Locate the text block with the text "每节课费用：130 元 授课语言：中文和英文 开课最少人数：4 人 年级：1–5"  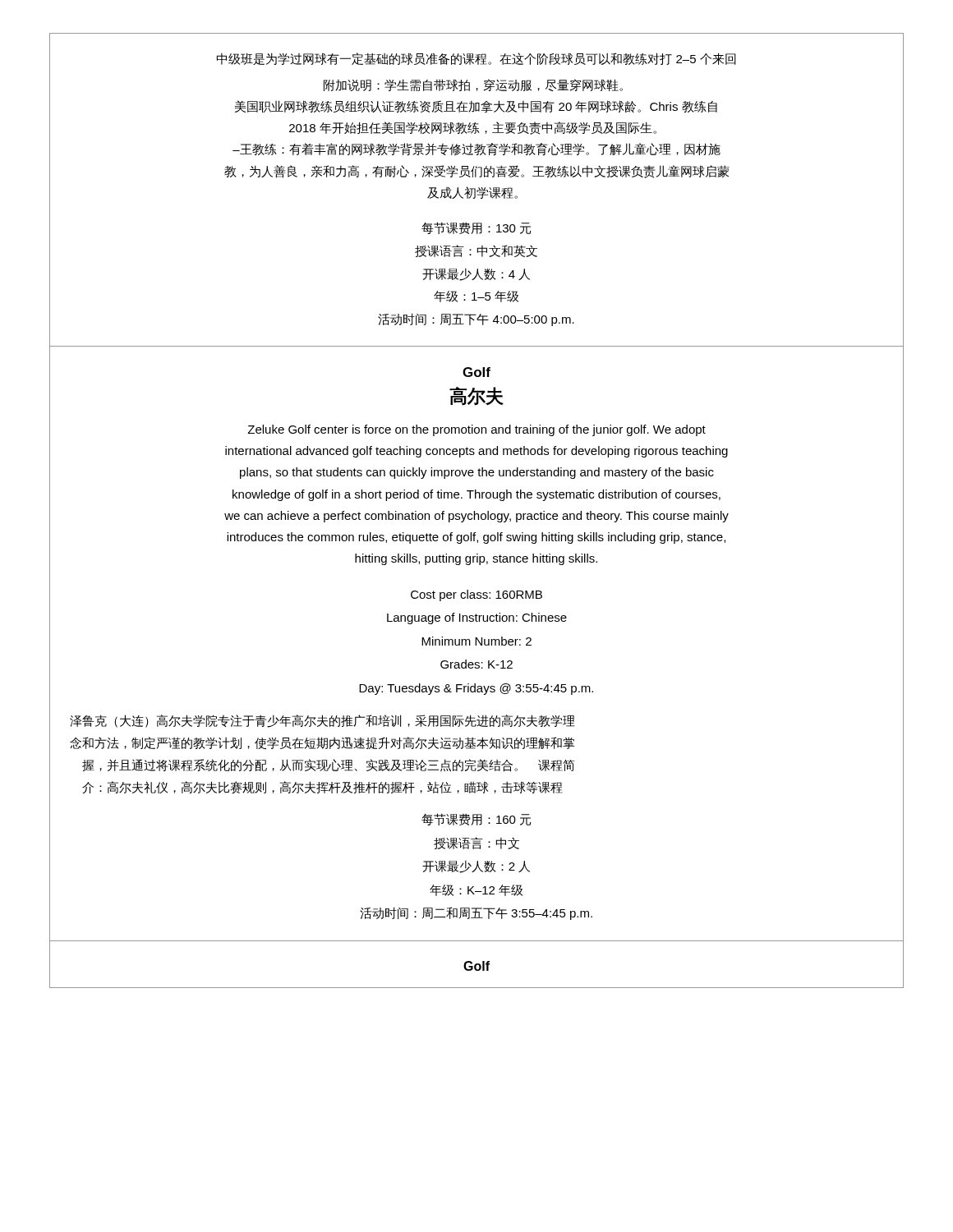pyautogui.click(x=476, y=274)
